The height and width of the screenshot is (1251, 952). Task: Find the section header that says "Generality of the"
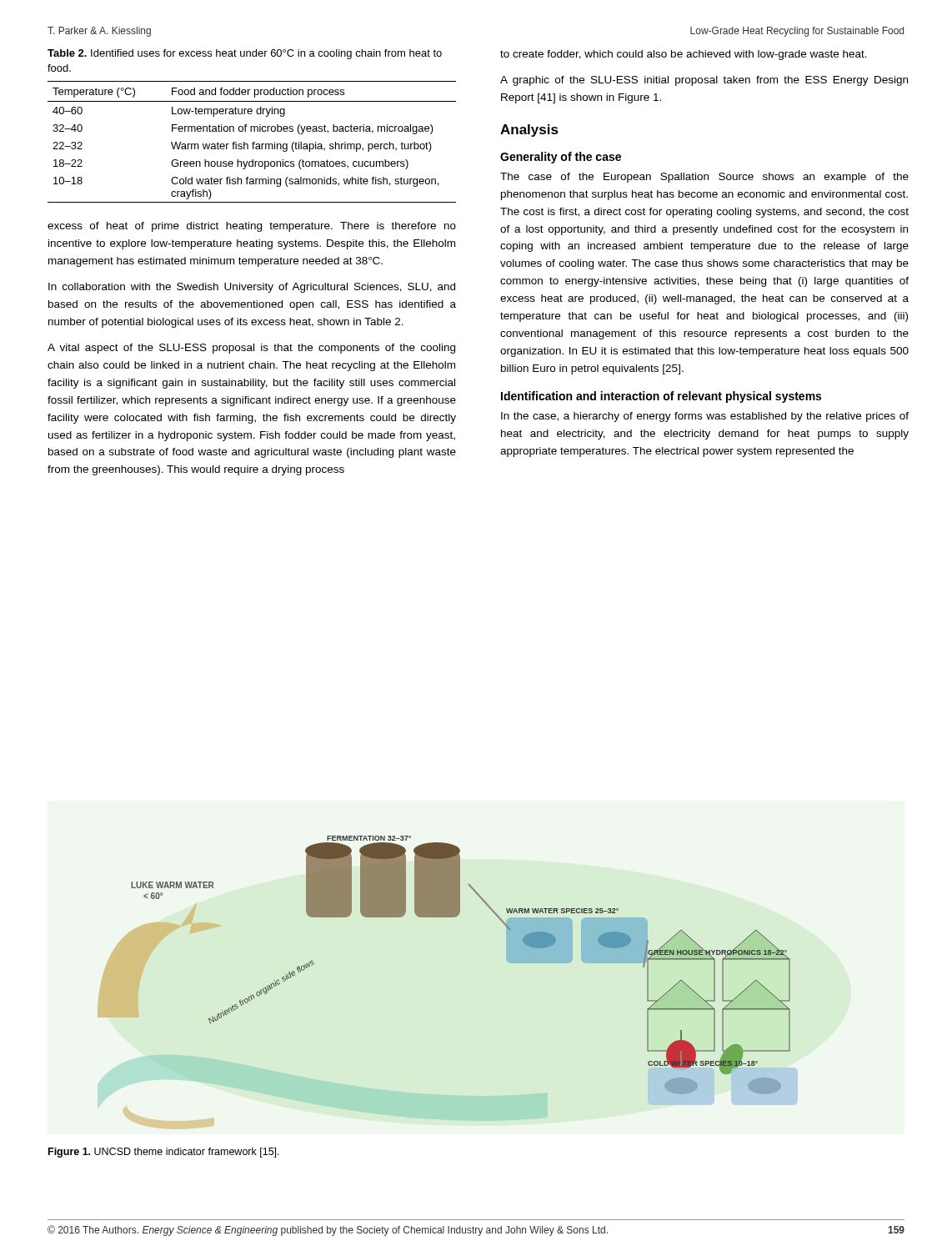pyautogui.click(x=561, y=157)
